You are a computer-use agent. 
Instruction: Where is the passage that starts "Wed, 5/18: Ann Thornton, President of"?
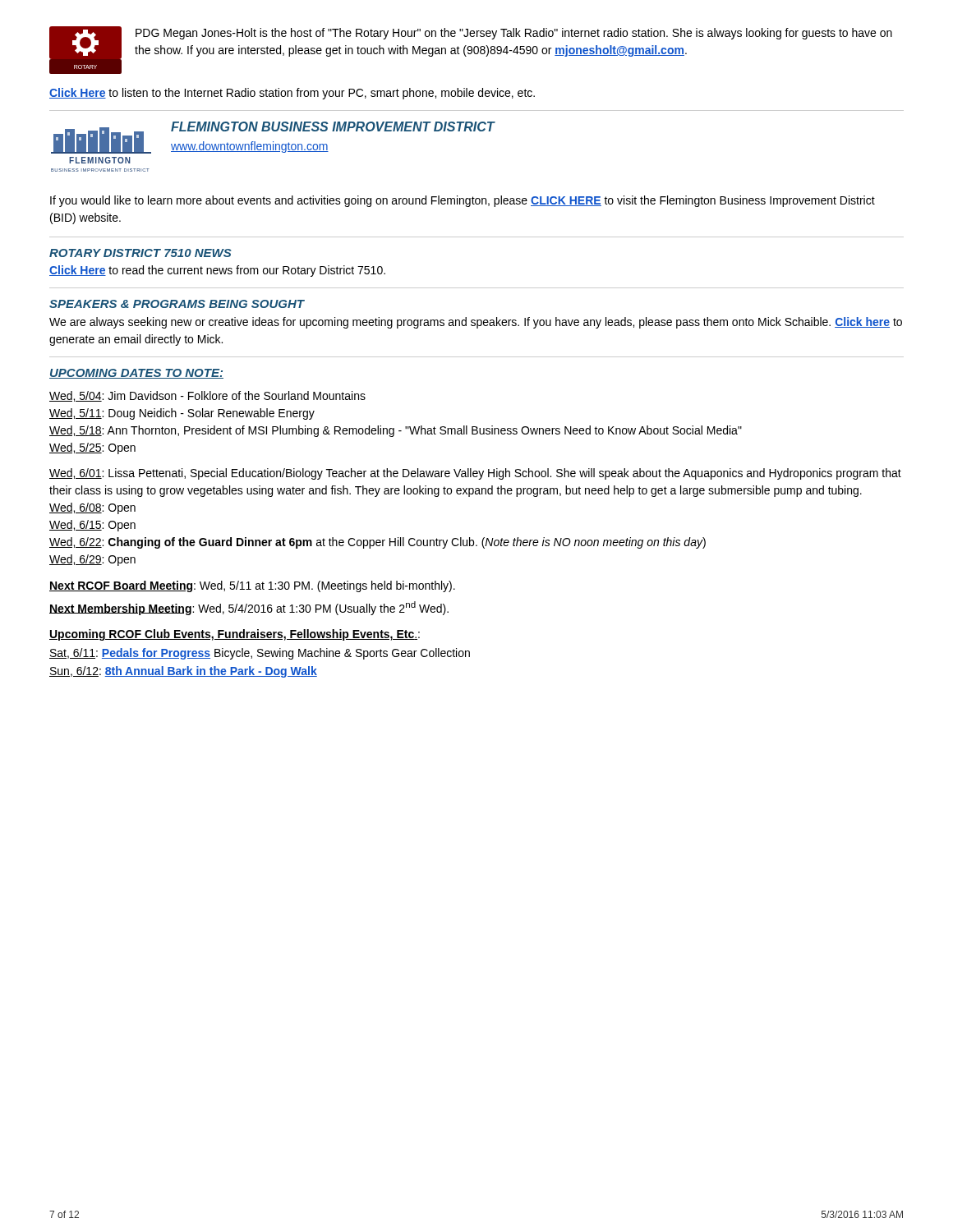point(395,430)
